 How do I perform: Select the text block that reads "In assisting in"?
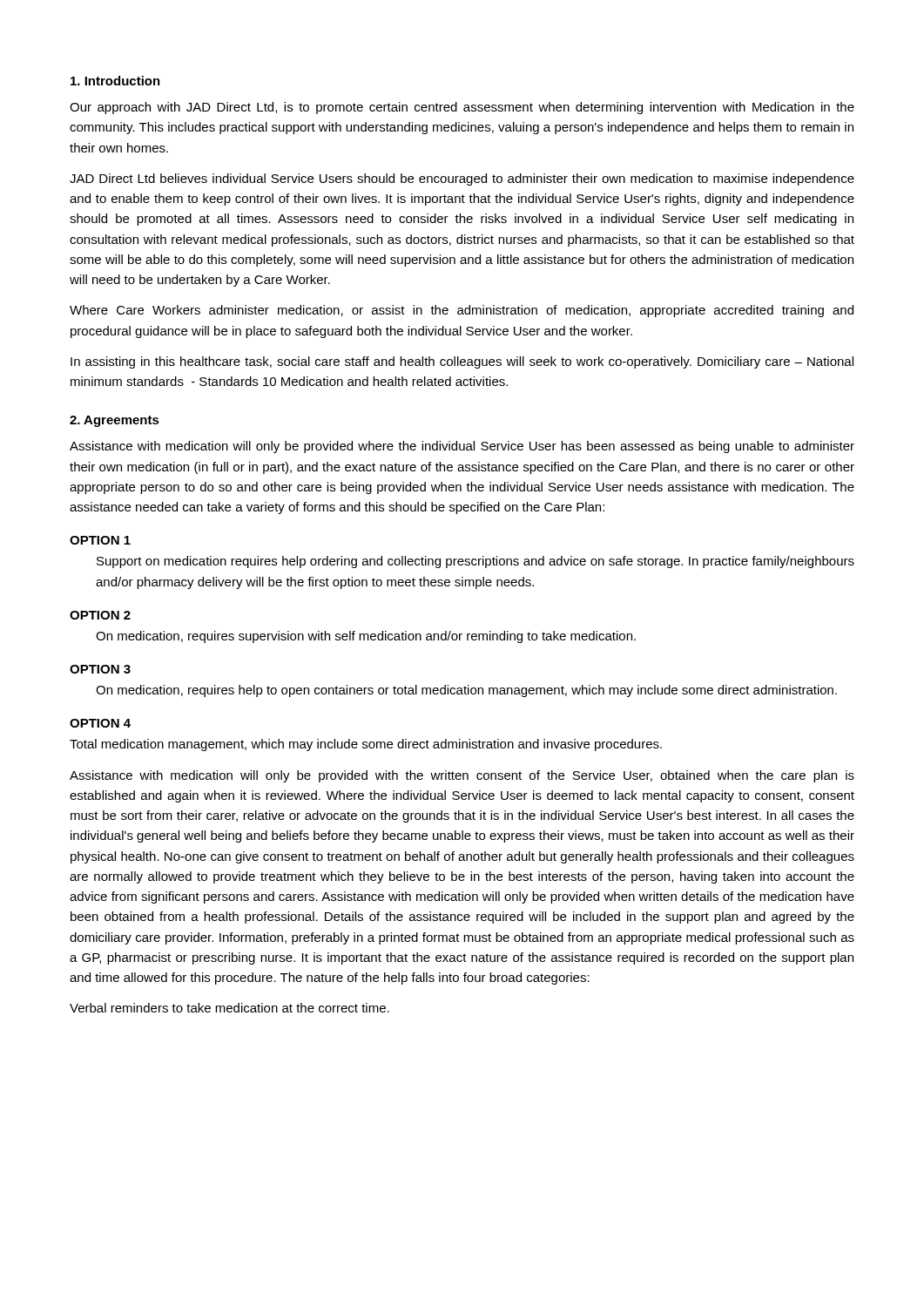[x=462, y=371]
